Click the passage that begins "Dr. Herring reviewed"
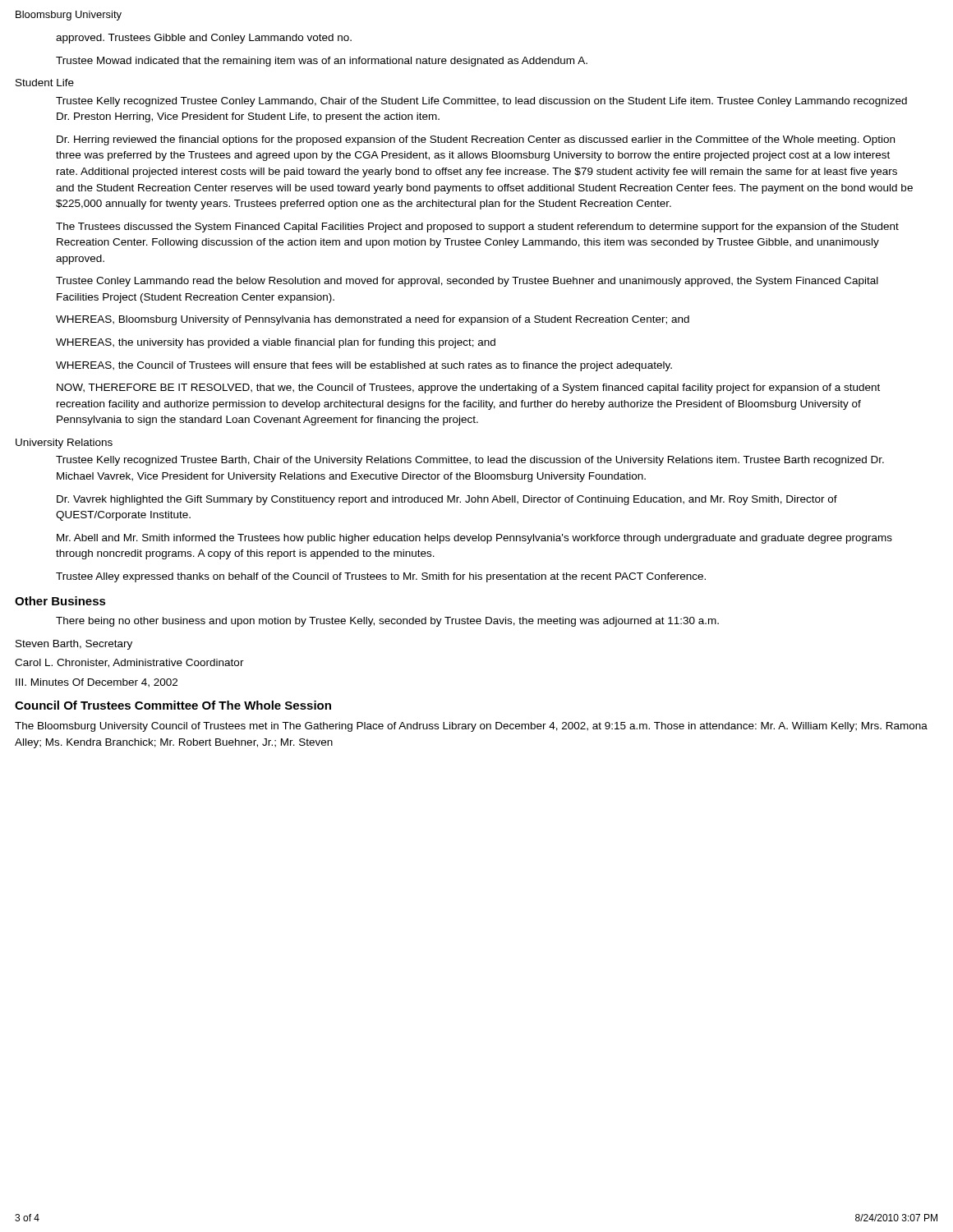The image size is (953, 1232). [485, 171]
